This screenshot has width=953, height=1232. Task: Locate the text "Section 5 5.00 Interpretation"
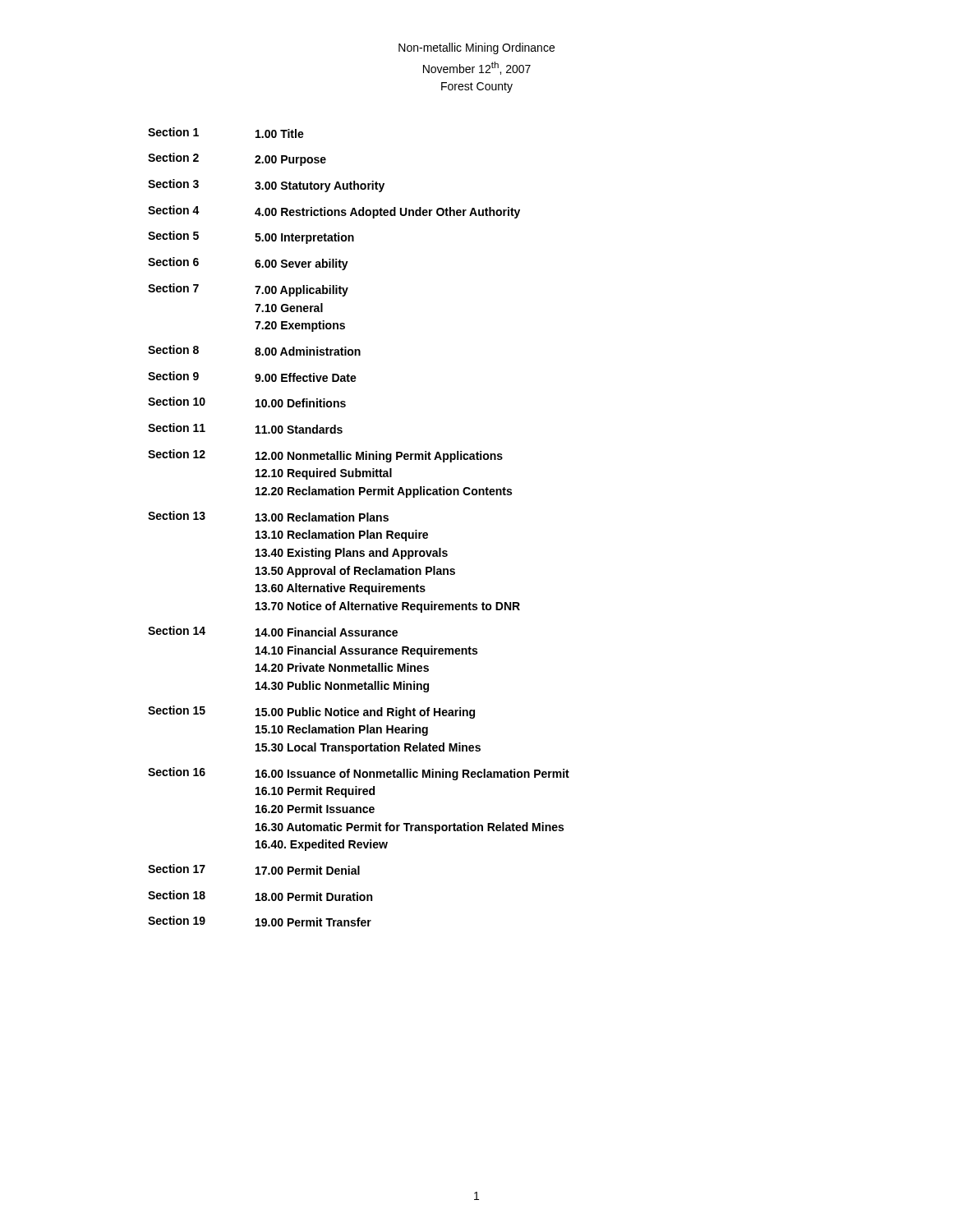click(251, 238)
